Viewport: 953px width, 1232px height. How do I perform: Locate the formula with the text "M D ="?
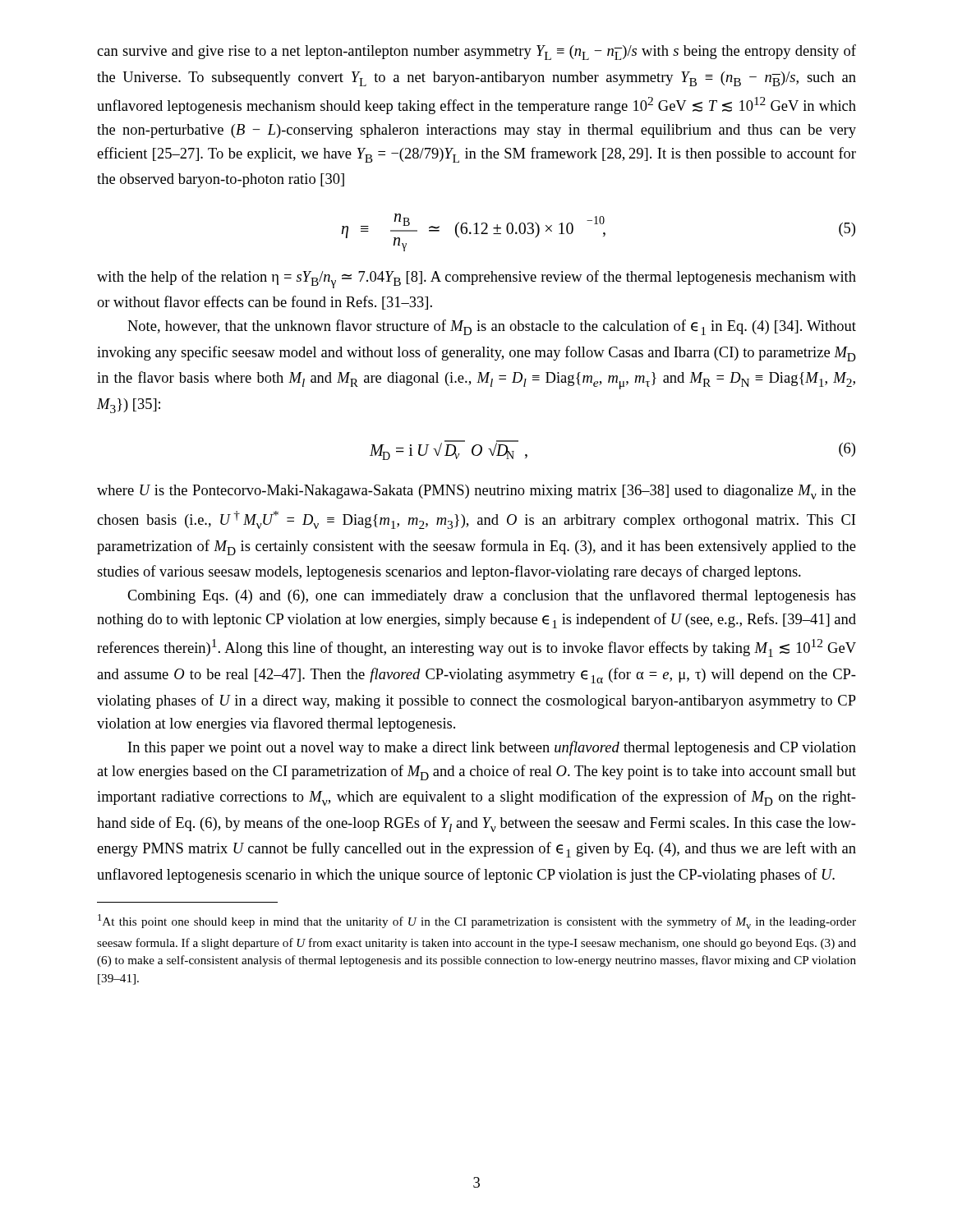point(455,450)
